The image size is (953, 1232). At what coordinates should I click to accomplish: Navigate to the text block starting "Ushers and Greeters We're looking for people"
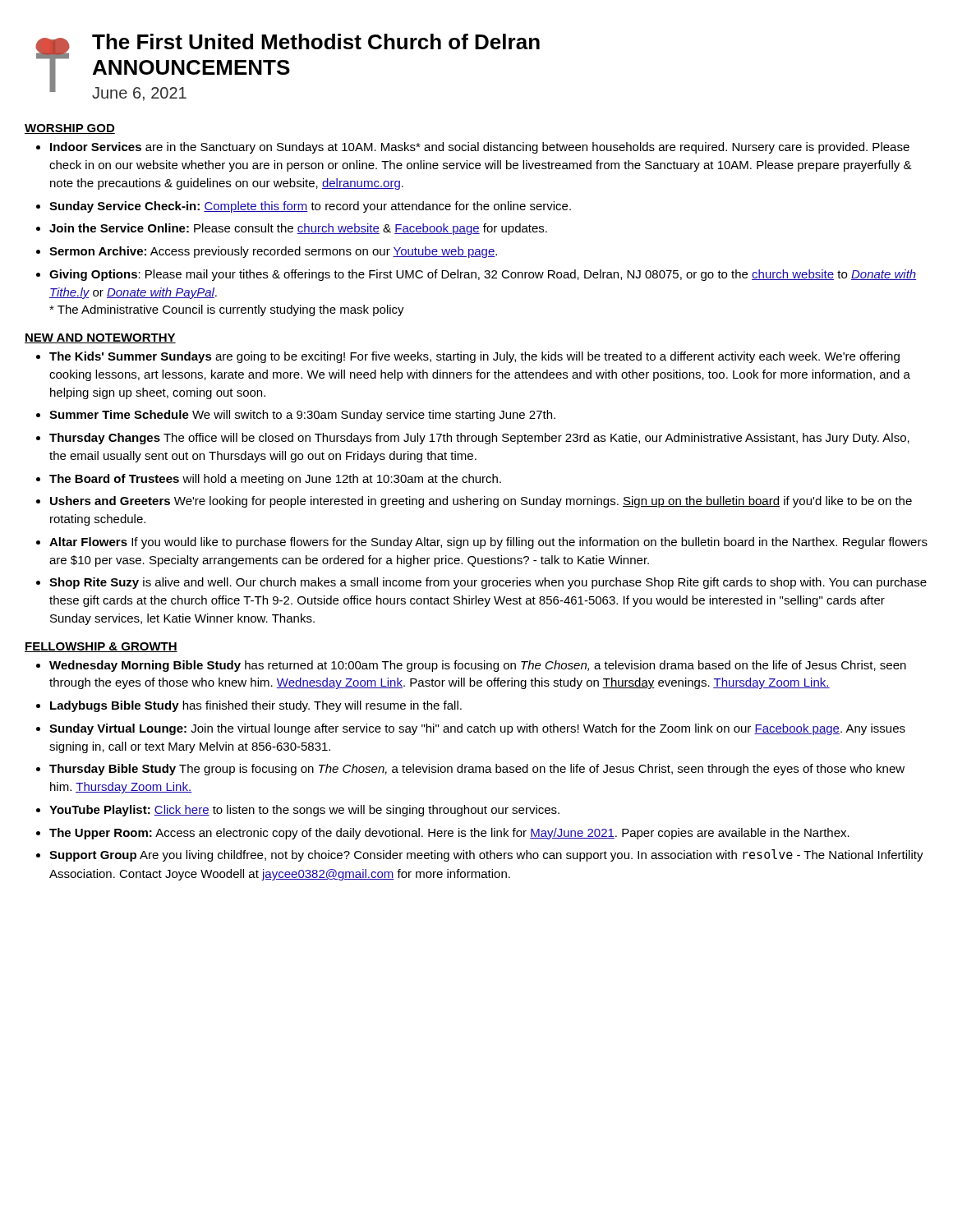tap(476, 510)
